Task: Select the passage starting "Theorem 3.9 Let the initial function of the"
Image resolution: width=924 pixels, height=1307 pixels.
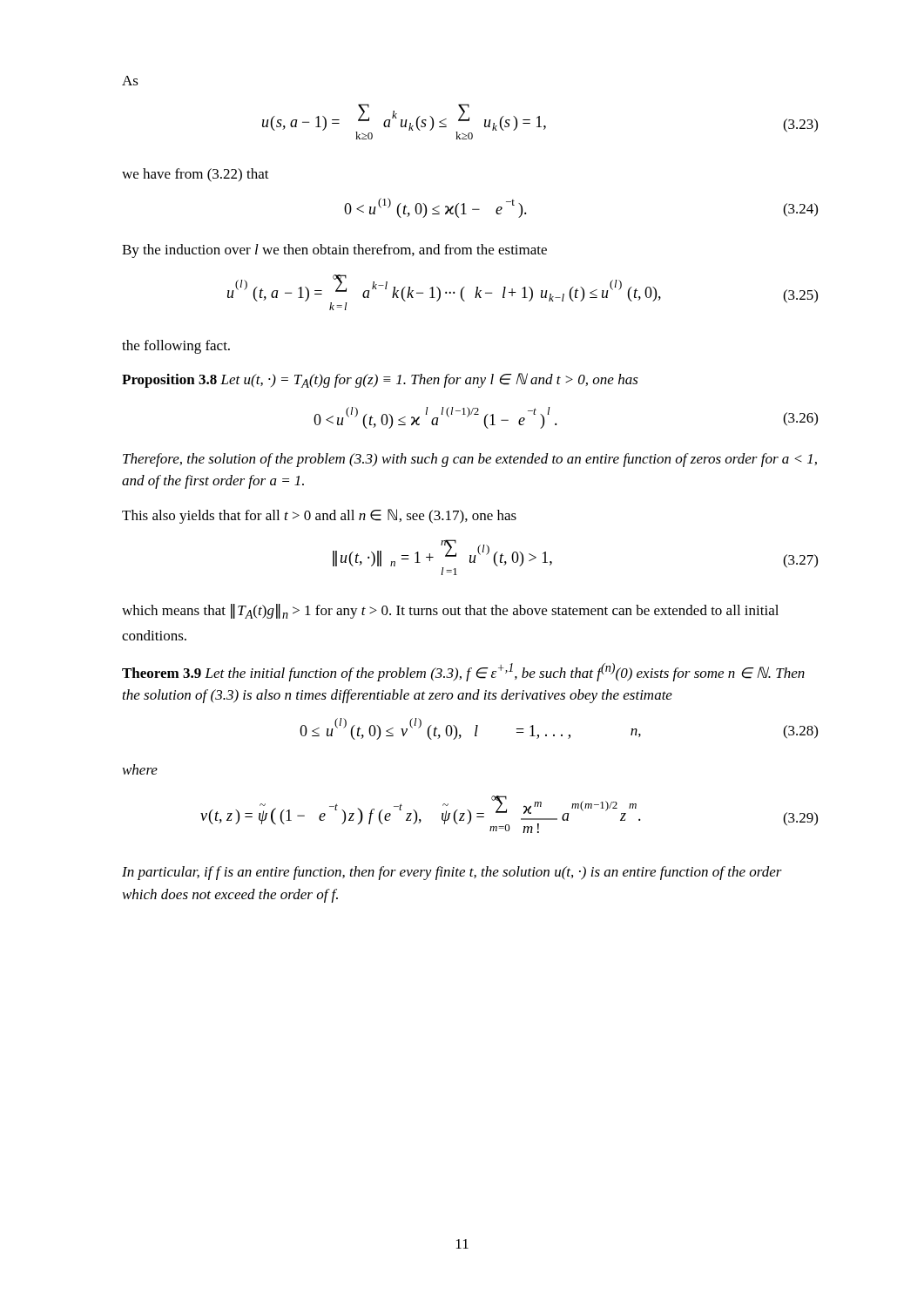Action: click(x=463, y=682)
